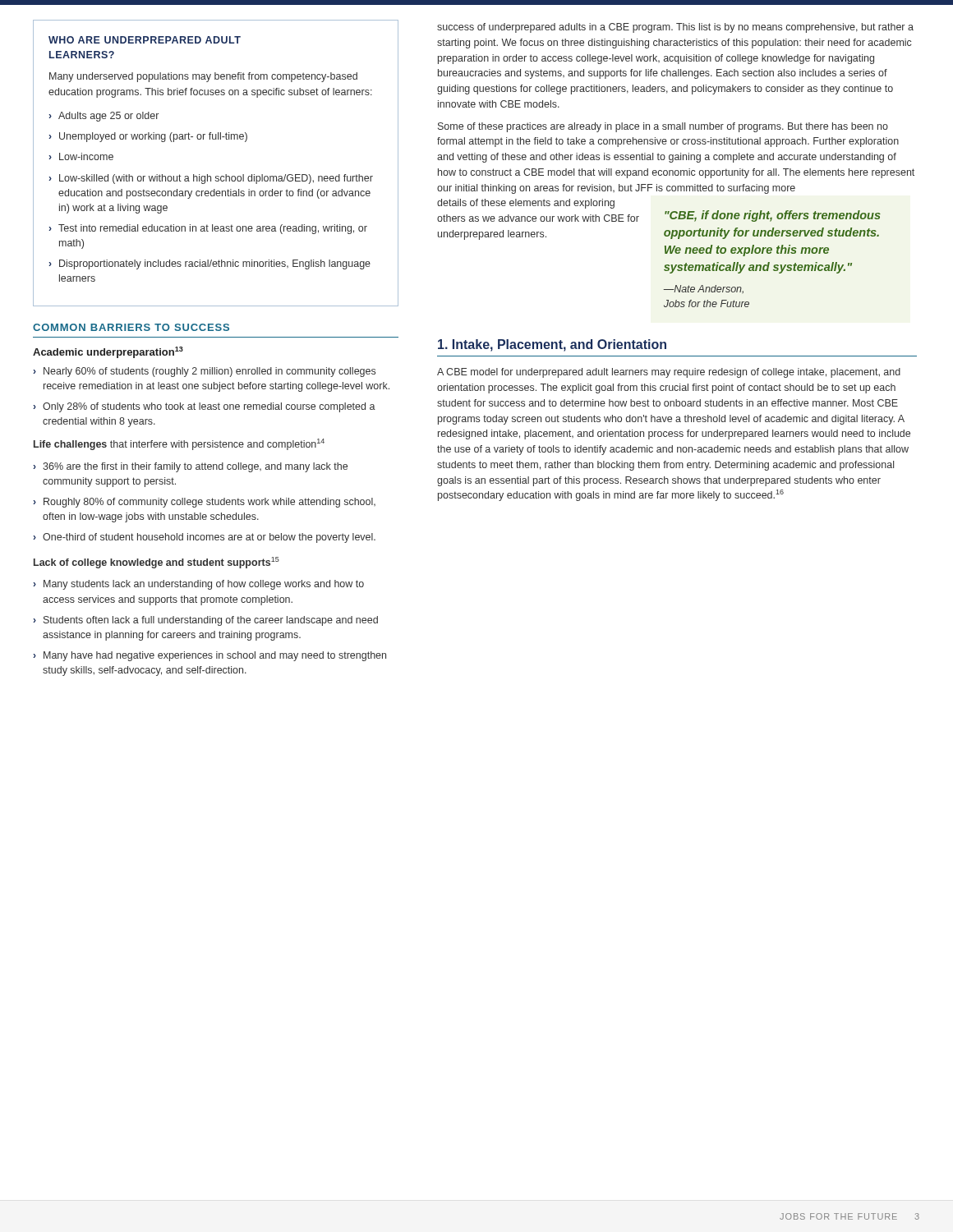
Task: Click on the text starting "›Test into remedial education in at least"
Action: tap(216, 236)
